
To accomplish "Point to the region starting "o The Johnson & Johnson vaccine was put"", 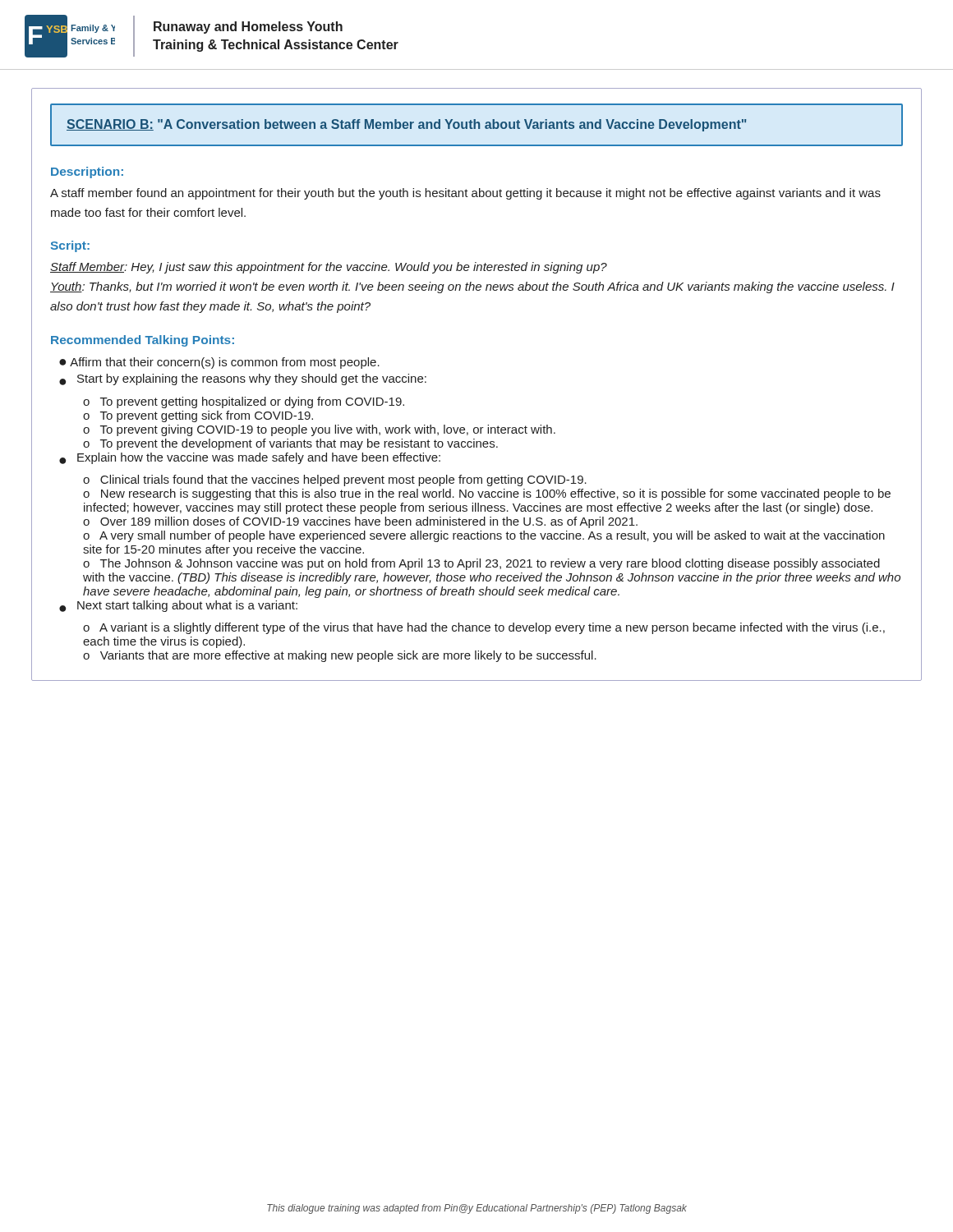I will (x=493, y=577).
